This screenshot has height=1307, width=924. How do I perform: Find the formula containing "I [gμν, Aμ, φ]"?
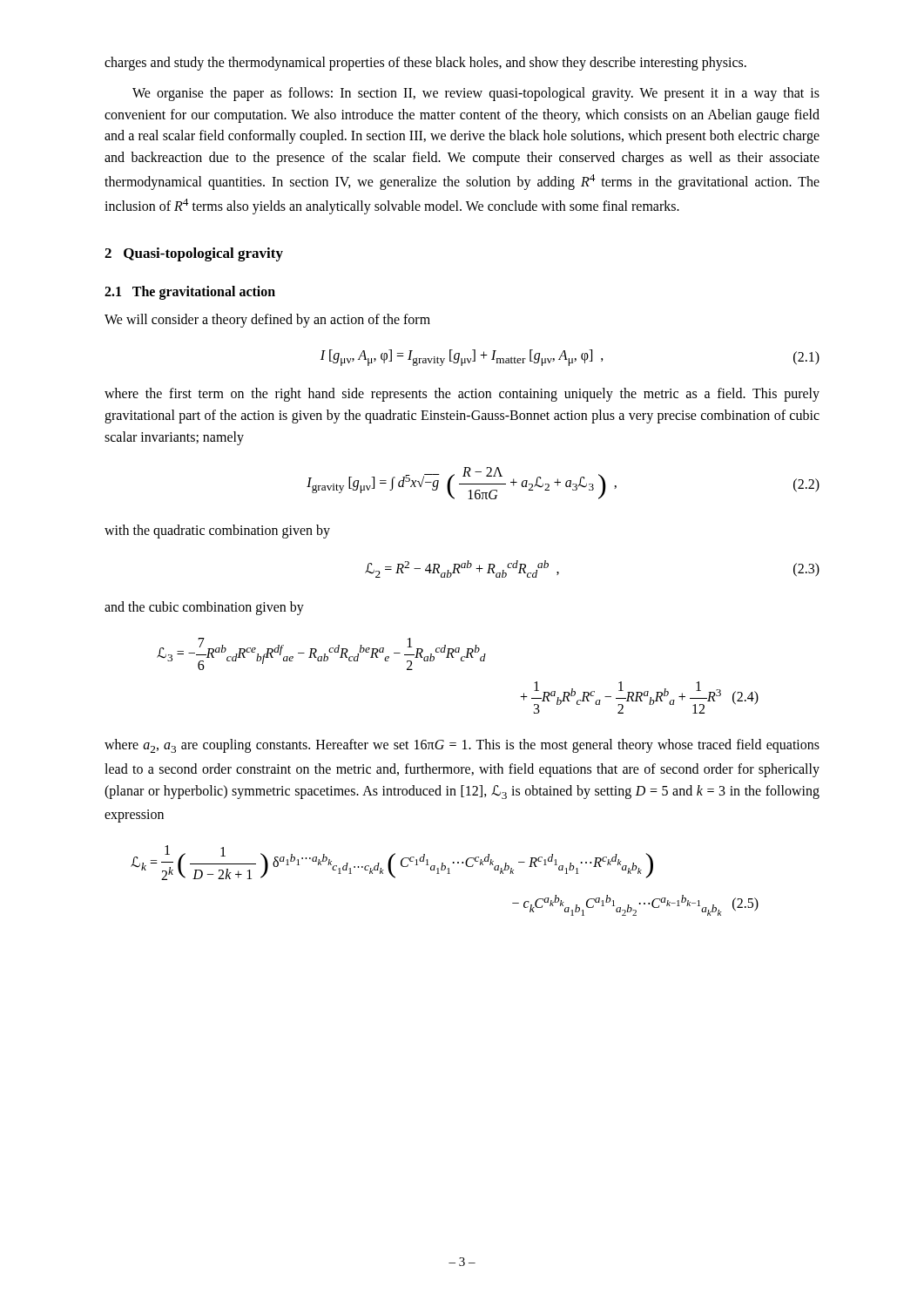(x=570, y=357)
